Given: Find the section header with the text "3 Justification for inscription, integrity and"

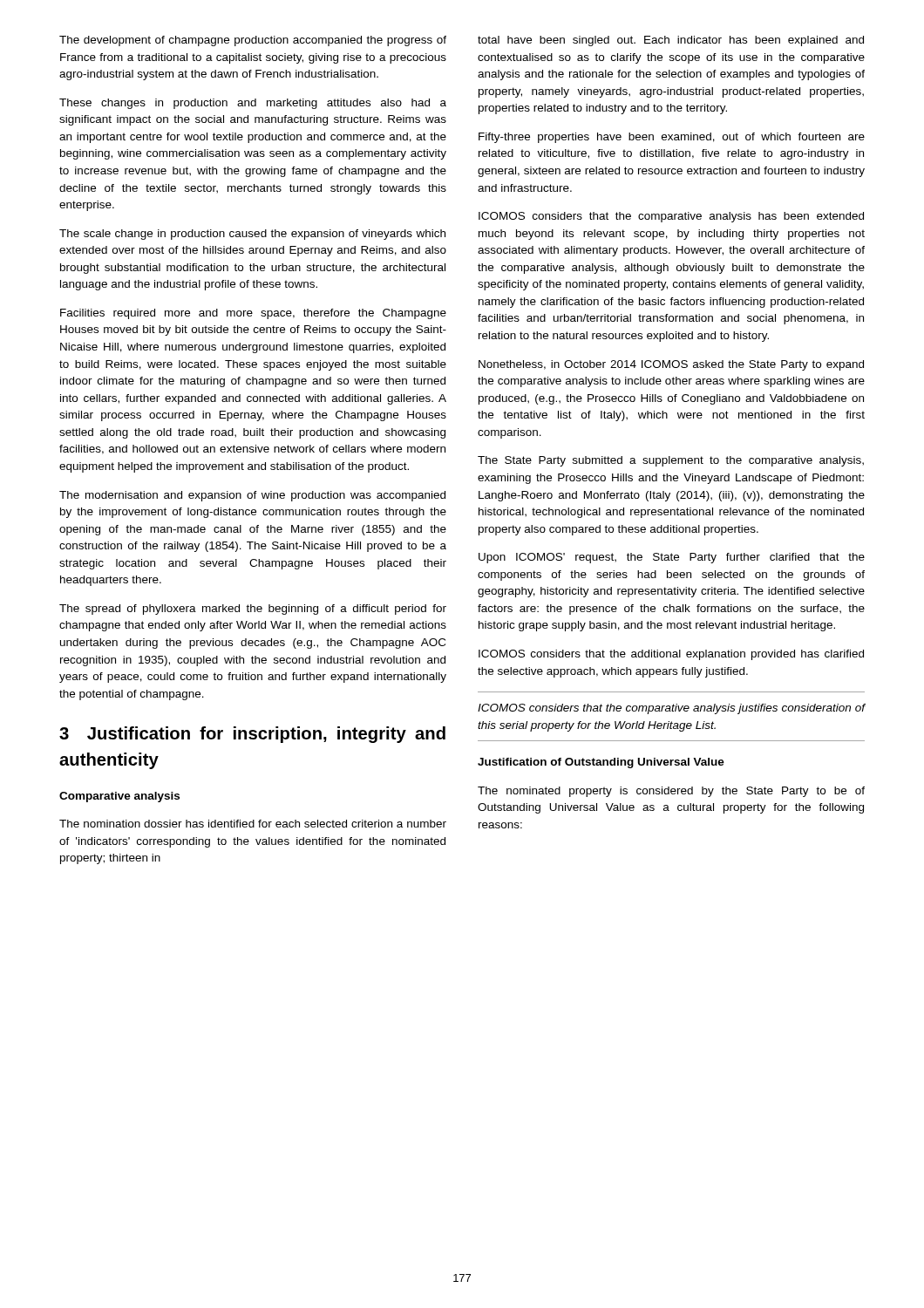Looking at the screenshot, I should point(253,747).
